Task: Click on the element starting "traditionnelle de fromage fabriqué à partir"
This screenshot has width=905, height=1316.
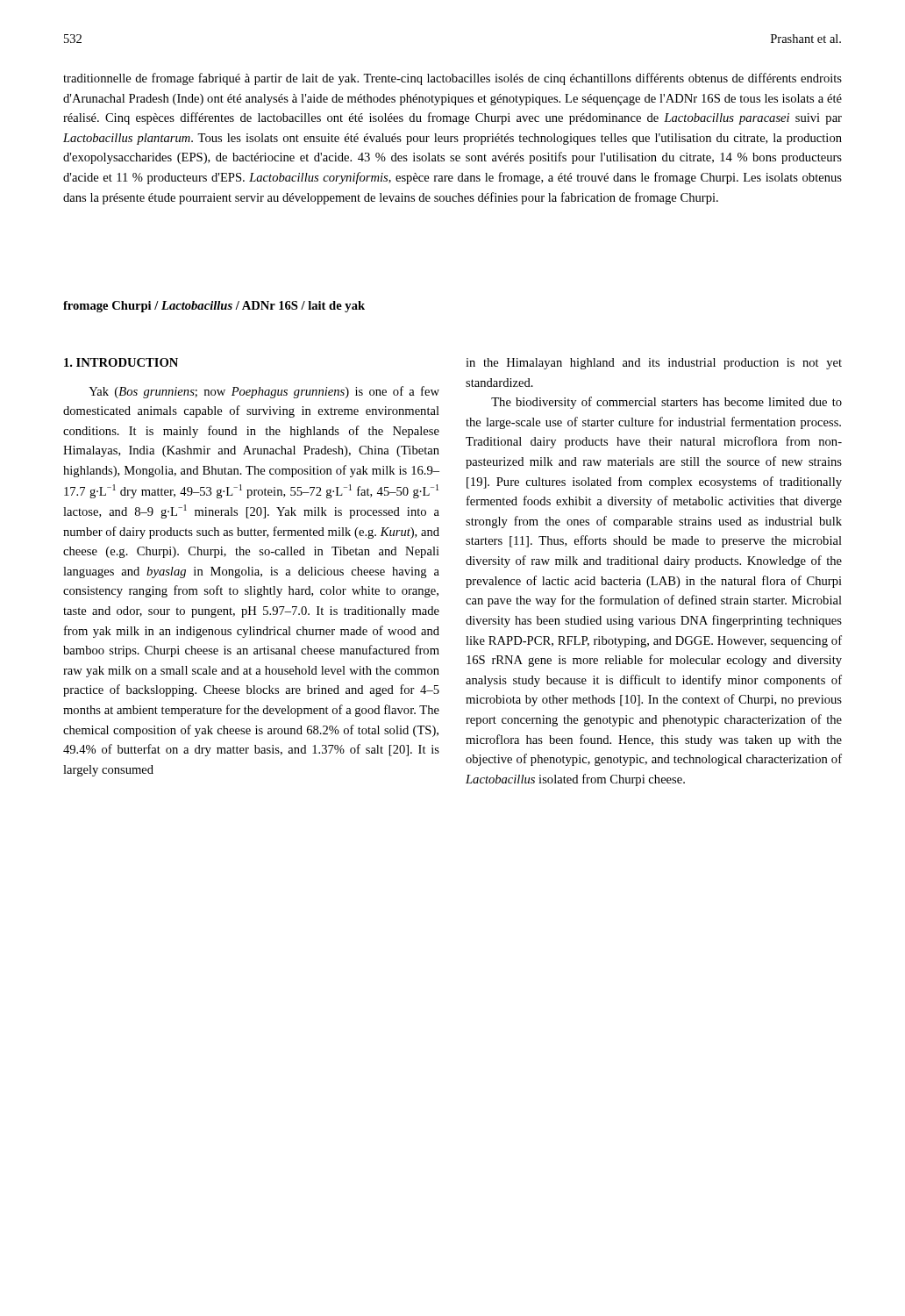Action: (452, 138)
